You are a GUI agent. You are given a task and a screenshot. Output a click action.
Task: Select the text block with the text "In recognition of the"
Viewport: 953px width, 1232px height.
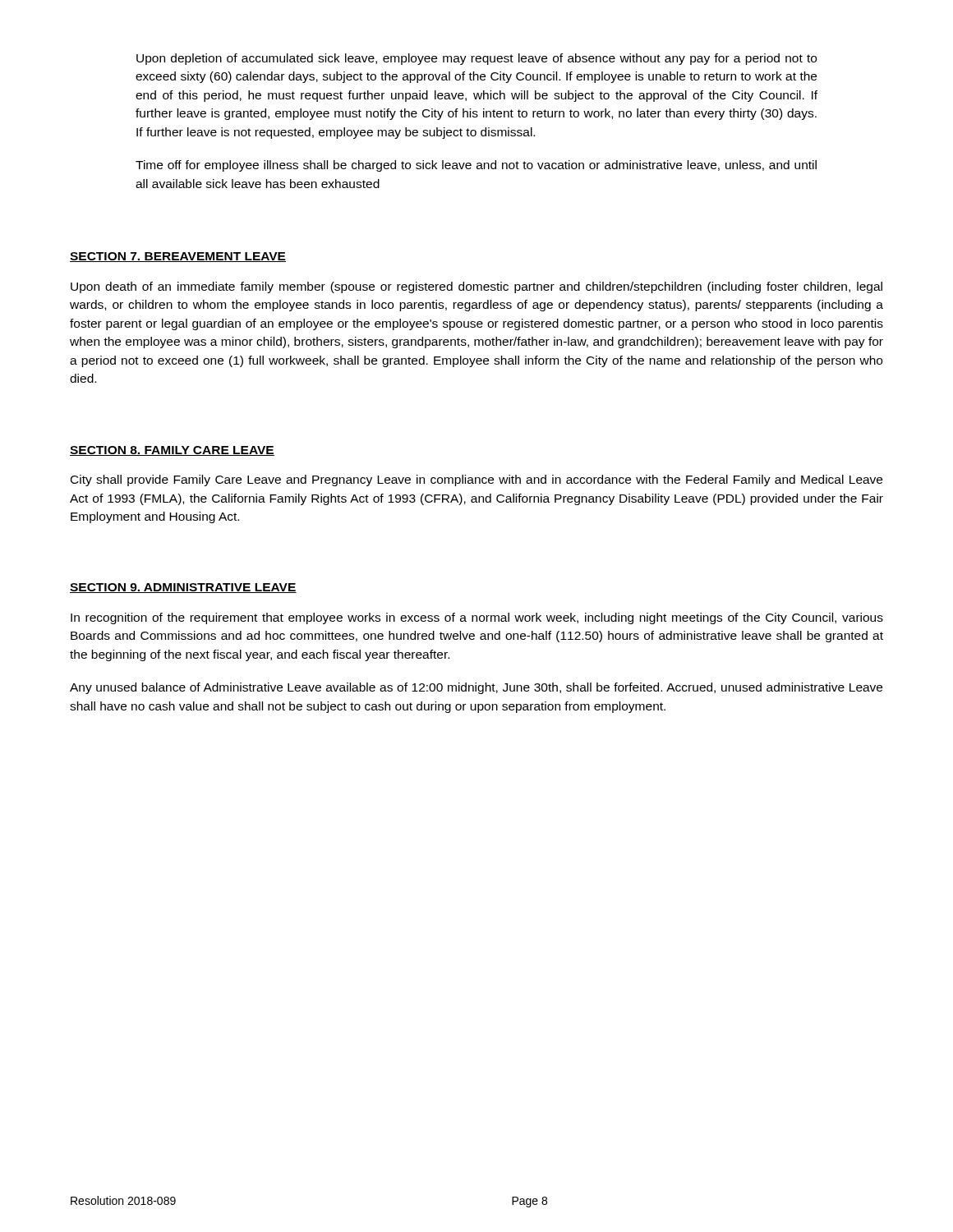[476, 636]
